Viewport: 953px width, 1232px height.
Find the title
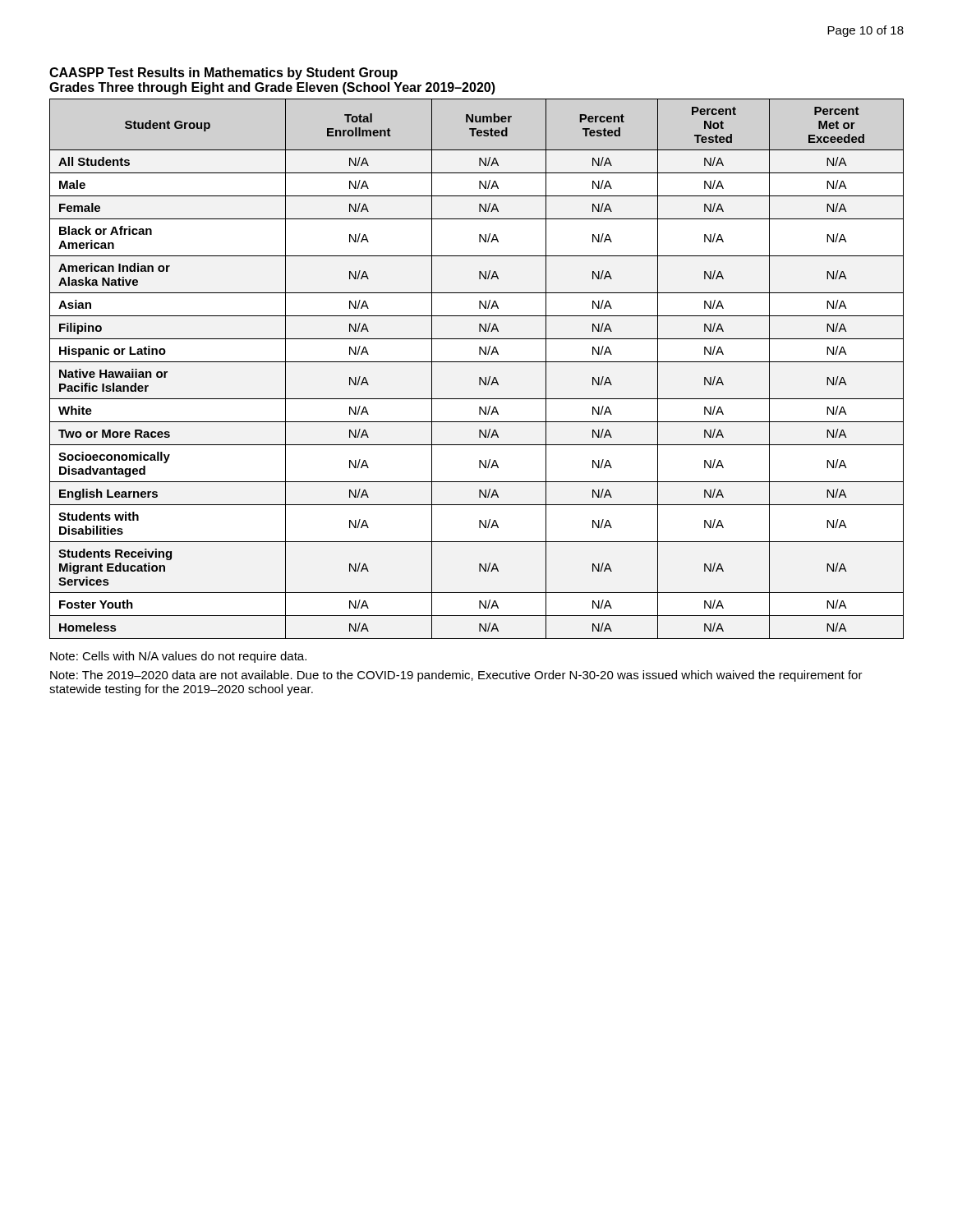[476, 80]
